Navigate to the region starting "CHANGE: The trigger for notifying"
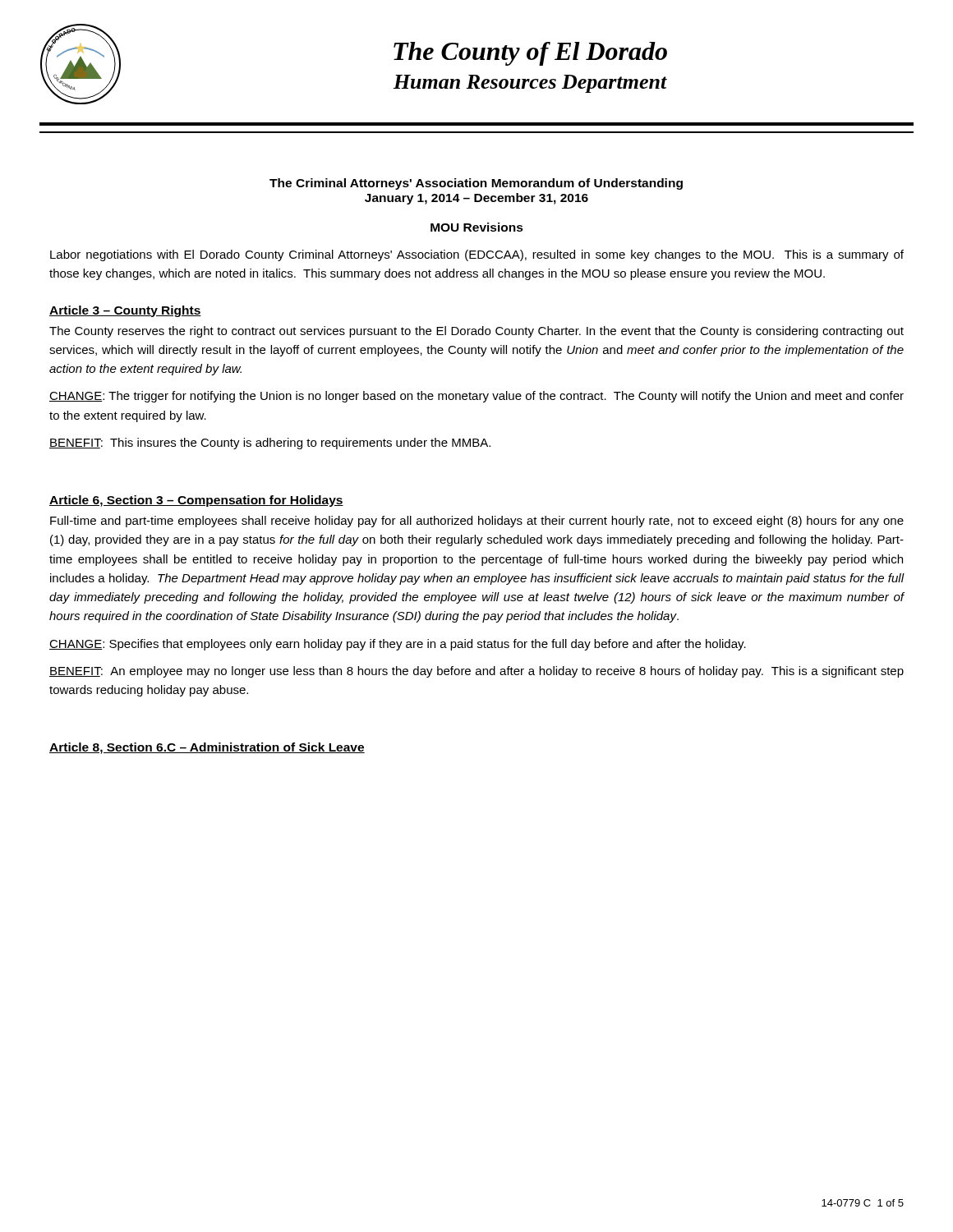 click(476, 405)
